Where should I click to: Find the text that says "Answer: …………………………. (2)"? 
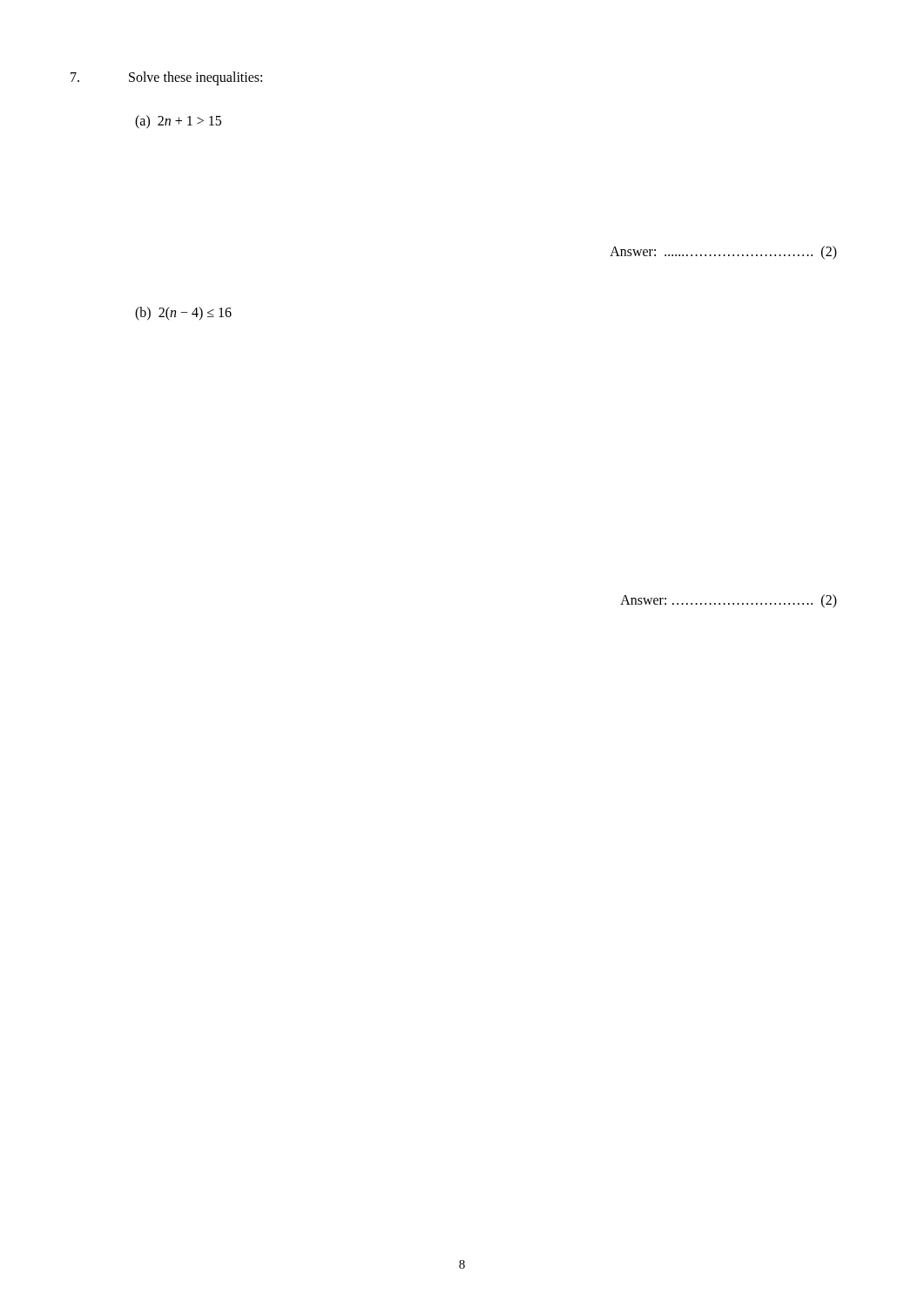[729, 600]
